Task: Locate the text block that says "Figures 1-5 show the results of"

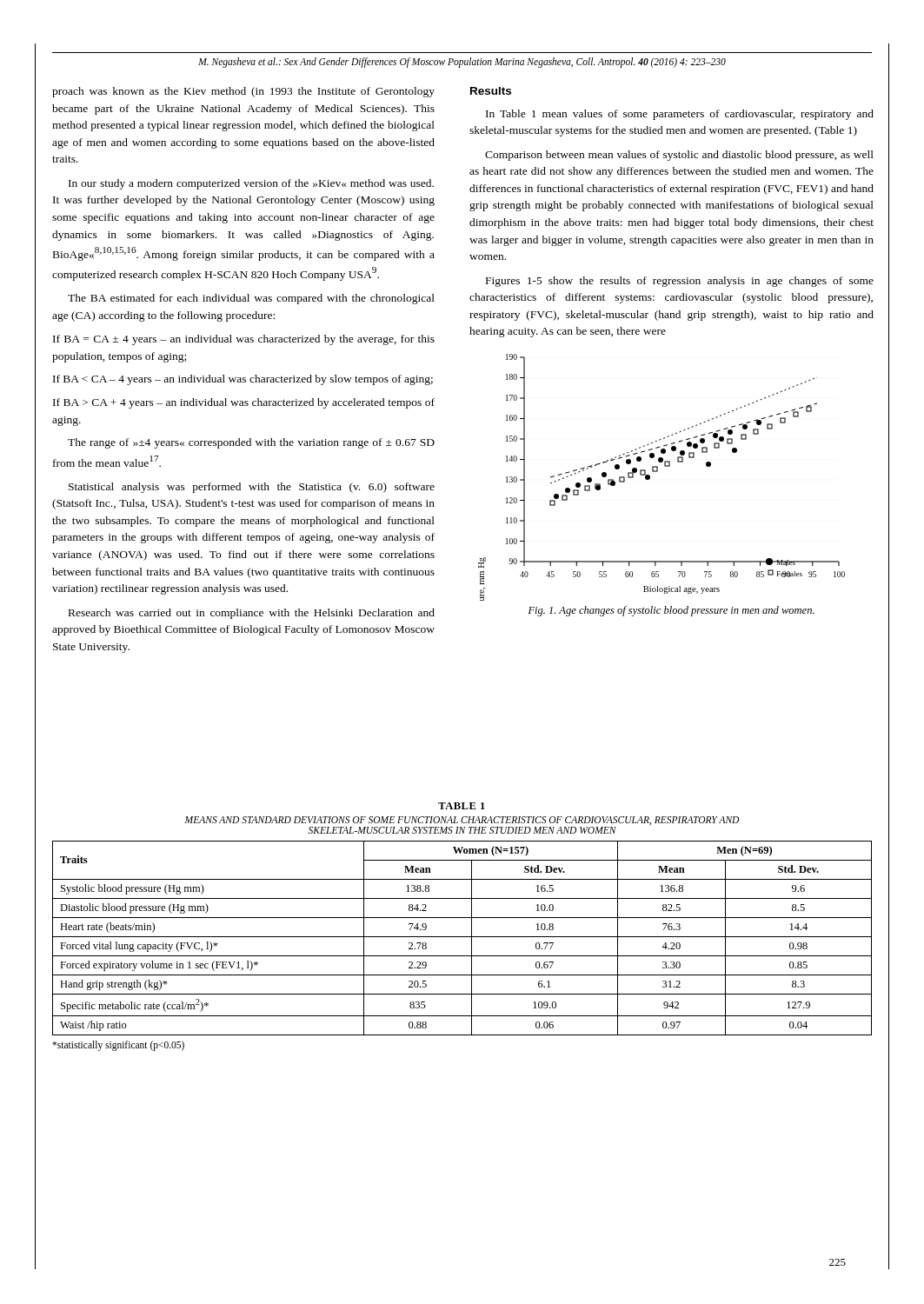Action: 671,306
